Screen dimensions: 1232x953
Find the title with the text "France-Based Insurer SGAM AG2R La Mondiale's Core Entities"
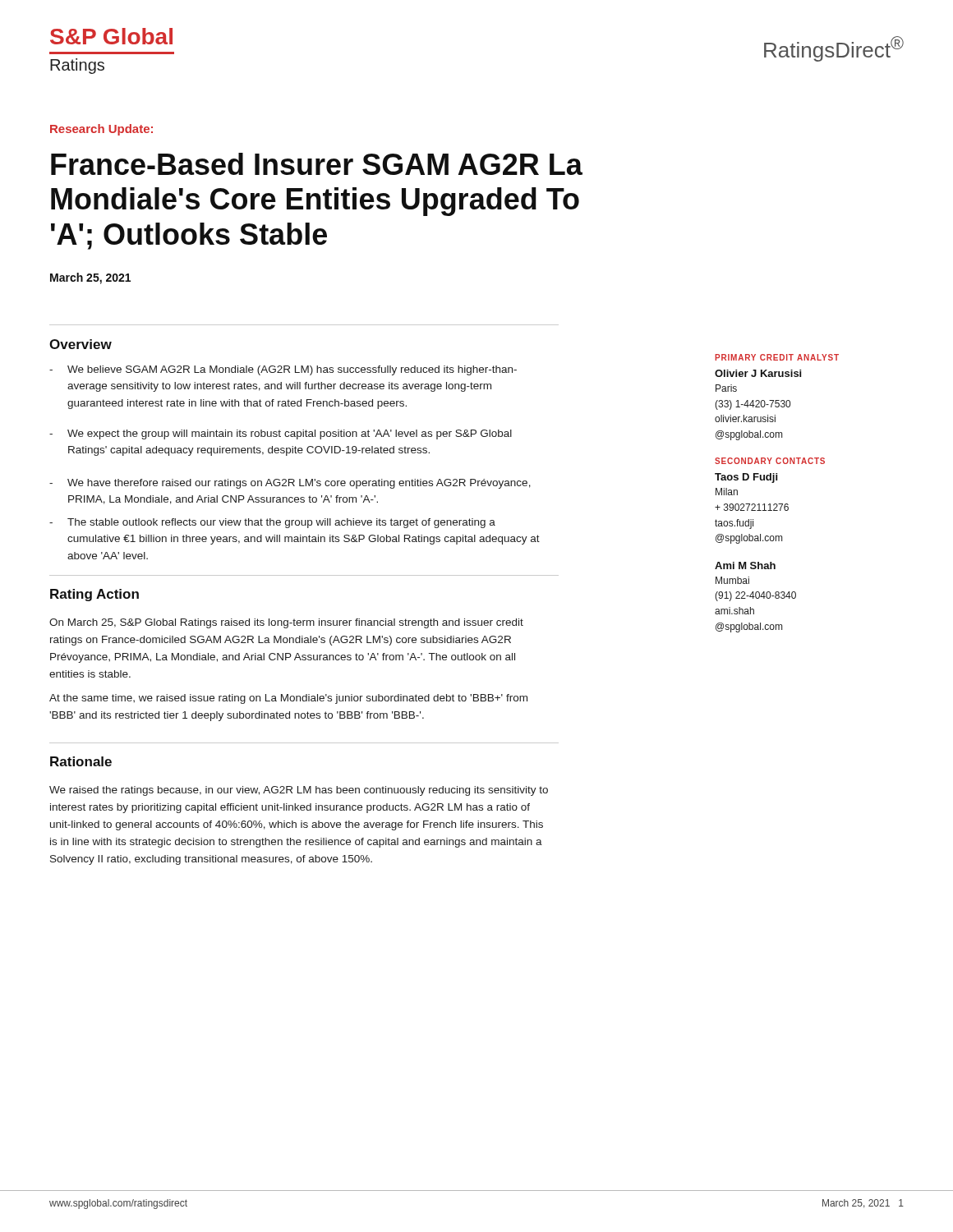(316, 200)
